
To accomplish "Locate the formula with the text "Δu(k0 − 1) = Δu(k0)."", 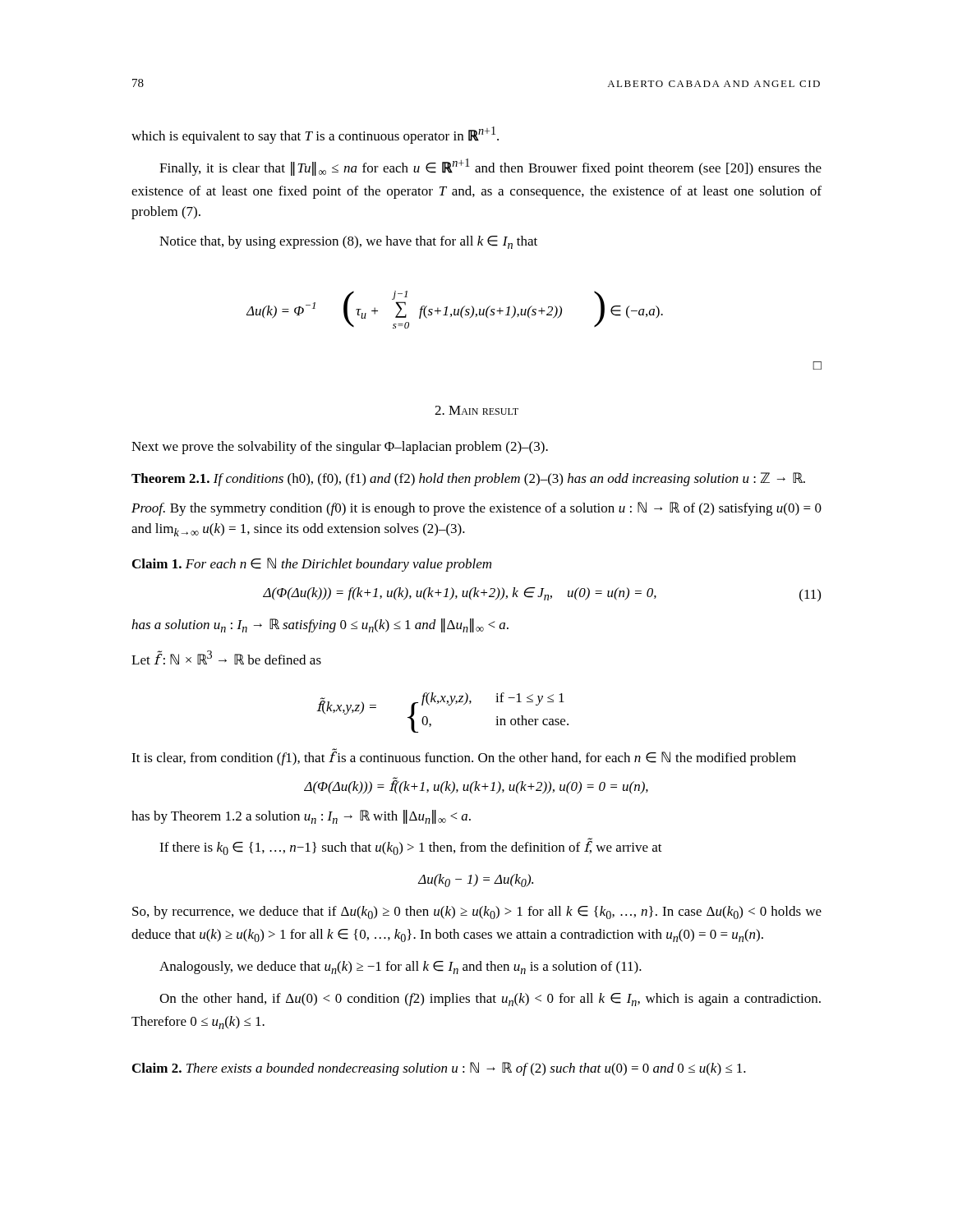I will pos(476,881).
